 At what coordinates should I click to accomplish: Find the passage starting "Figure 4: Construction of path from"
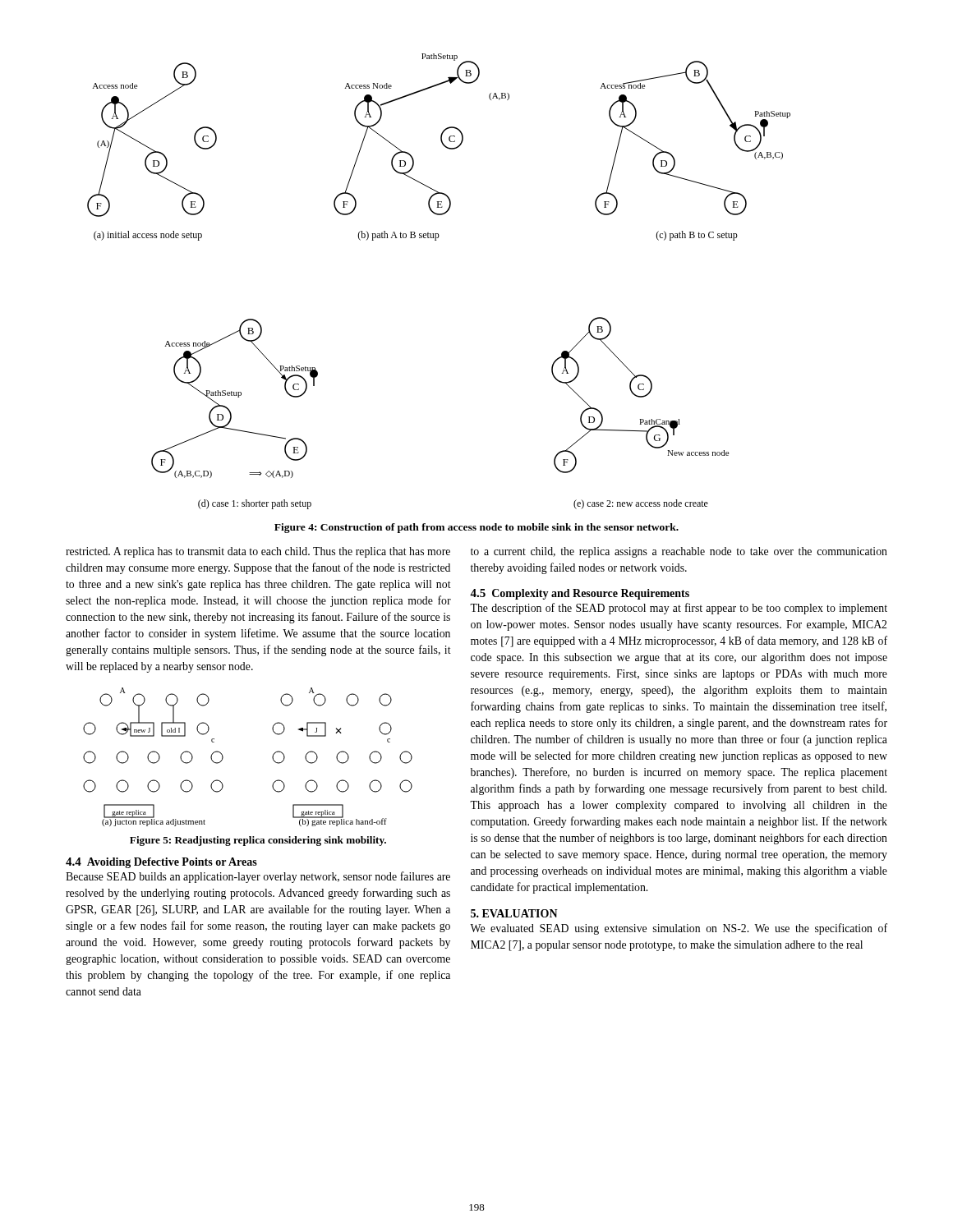pyautogui.click(x=476, y=527)
